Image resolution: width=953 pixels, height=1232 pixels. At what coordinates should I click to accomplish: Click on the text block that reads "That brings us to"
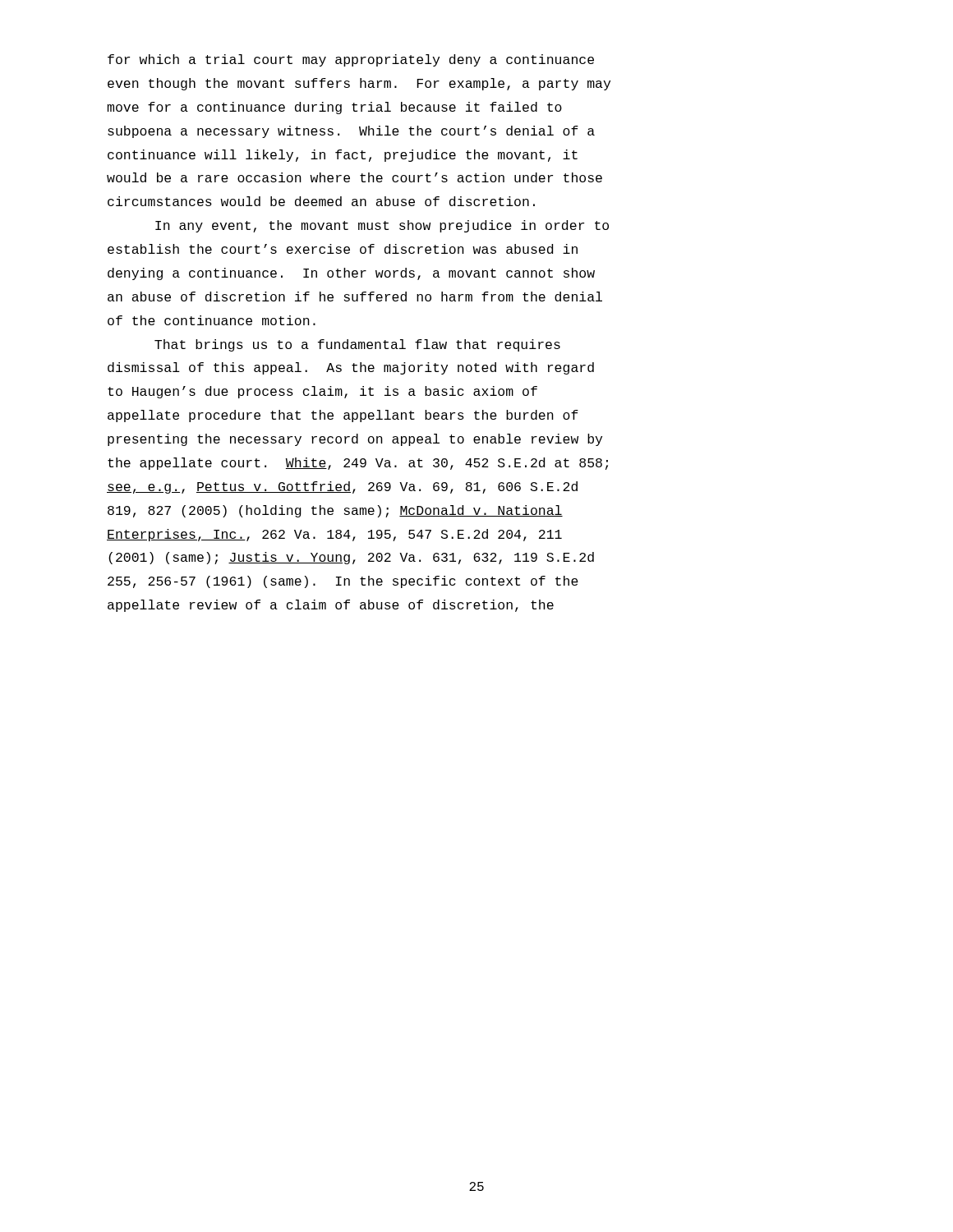pos(476,476)
